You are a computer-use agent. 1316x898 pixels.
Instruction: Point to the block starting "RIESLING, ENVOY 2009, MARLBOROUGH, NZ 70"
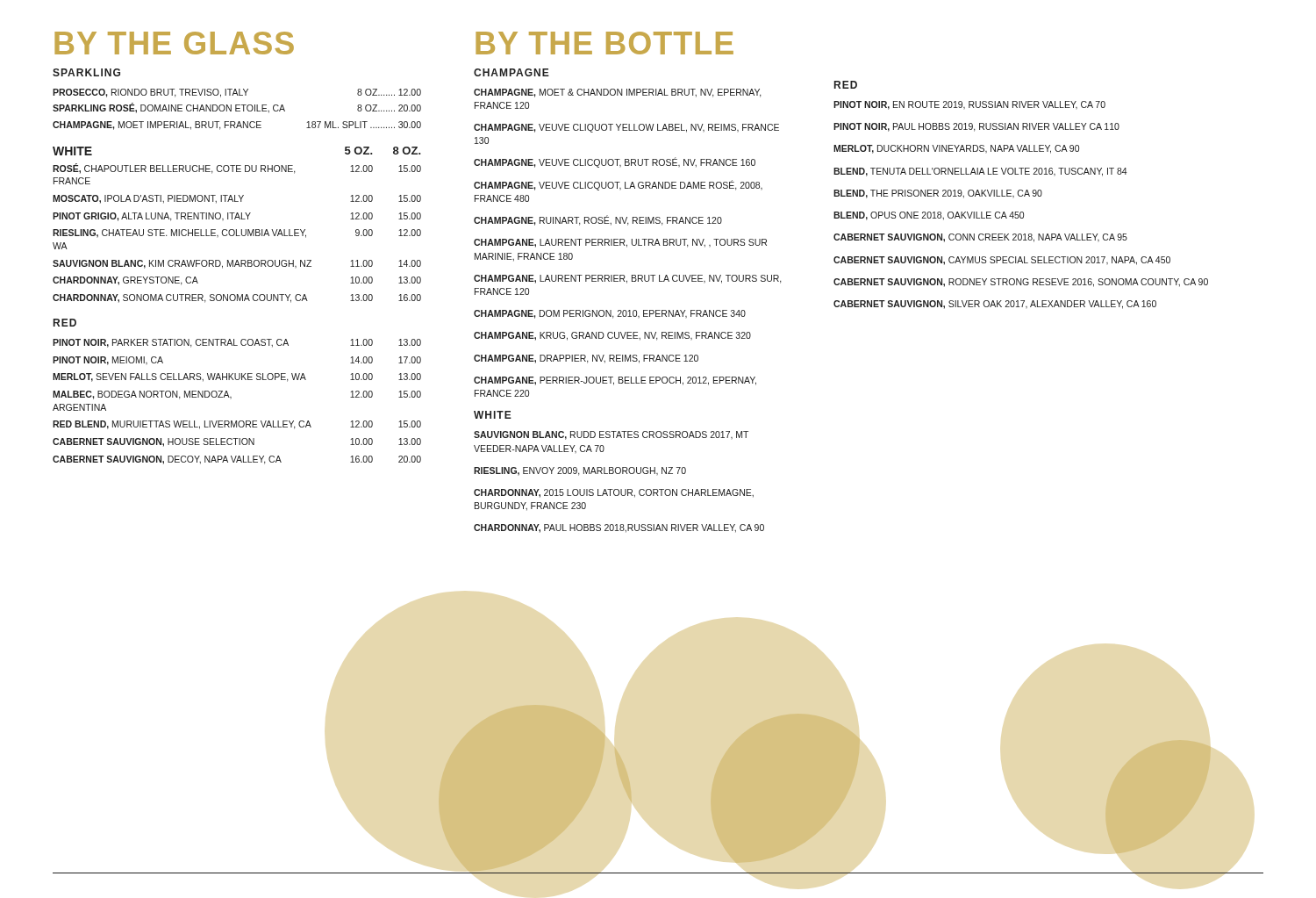tap(632, 471)
